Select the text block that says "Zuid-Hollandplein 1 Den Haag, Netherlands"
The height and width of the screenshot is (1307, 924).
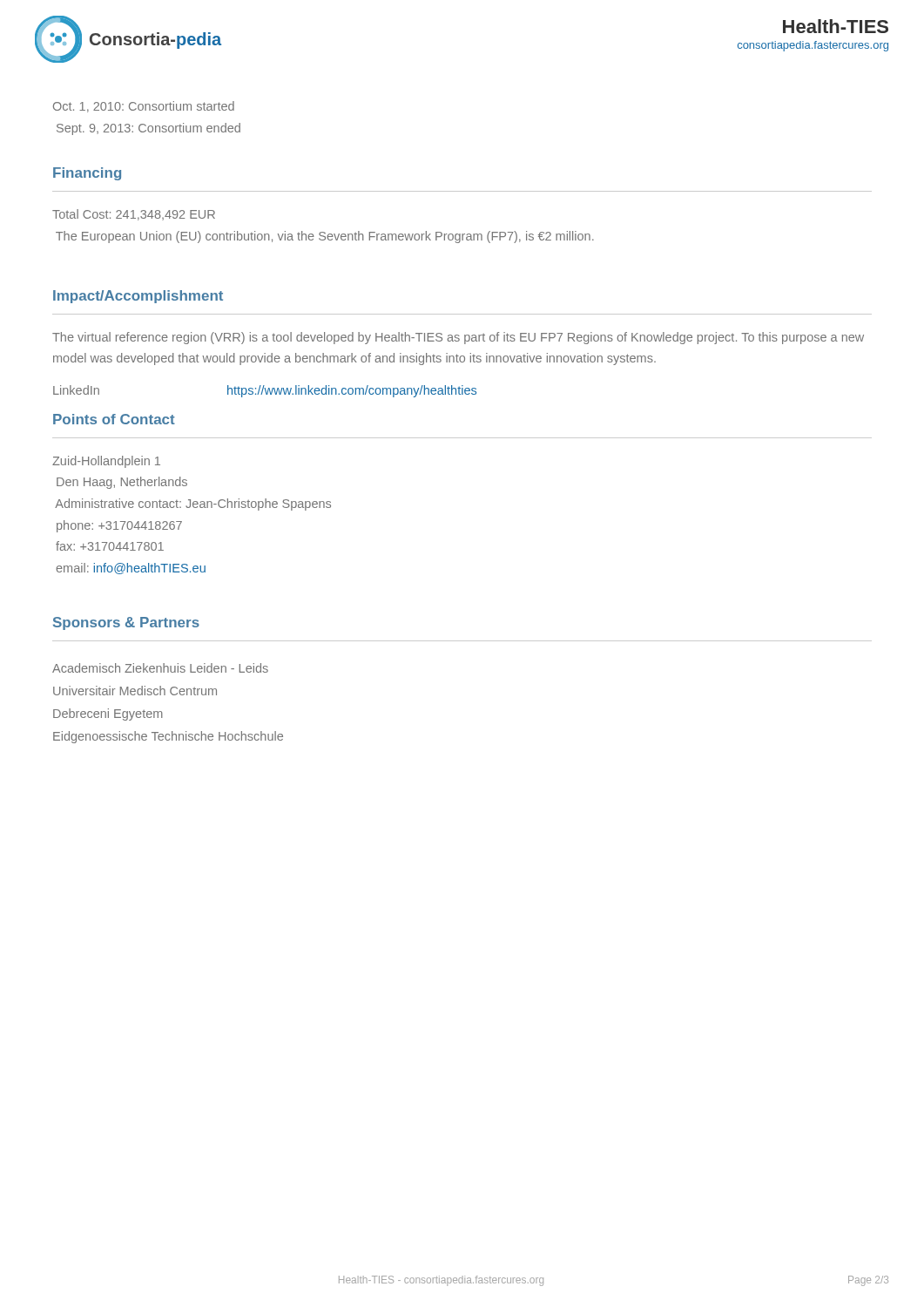click(192, 514)
